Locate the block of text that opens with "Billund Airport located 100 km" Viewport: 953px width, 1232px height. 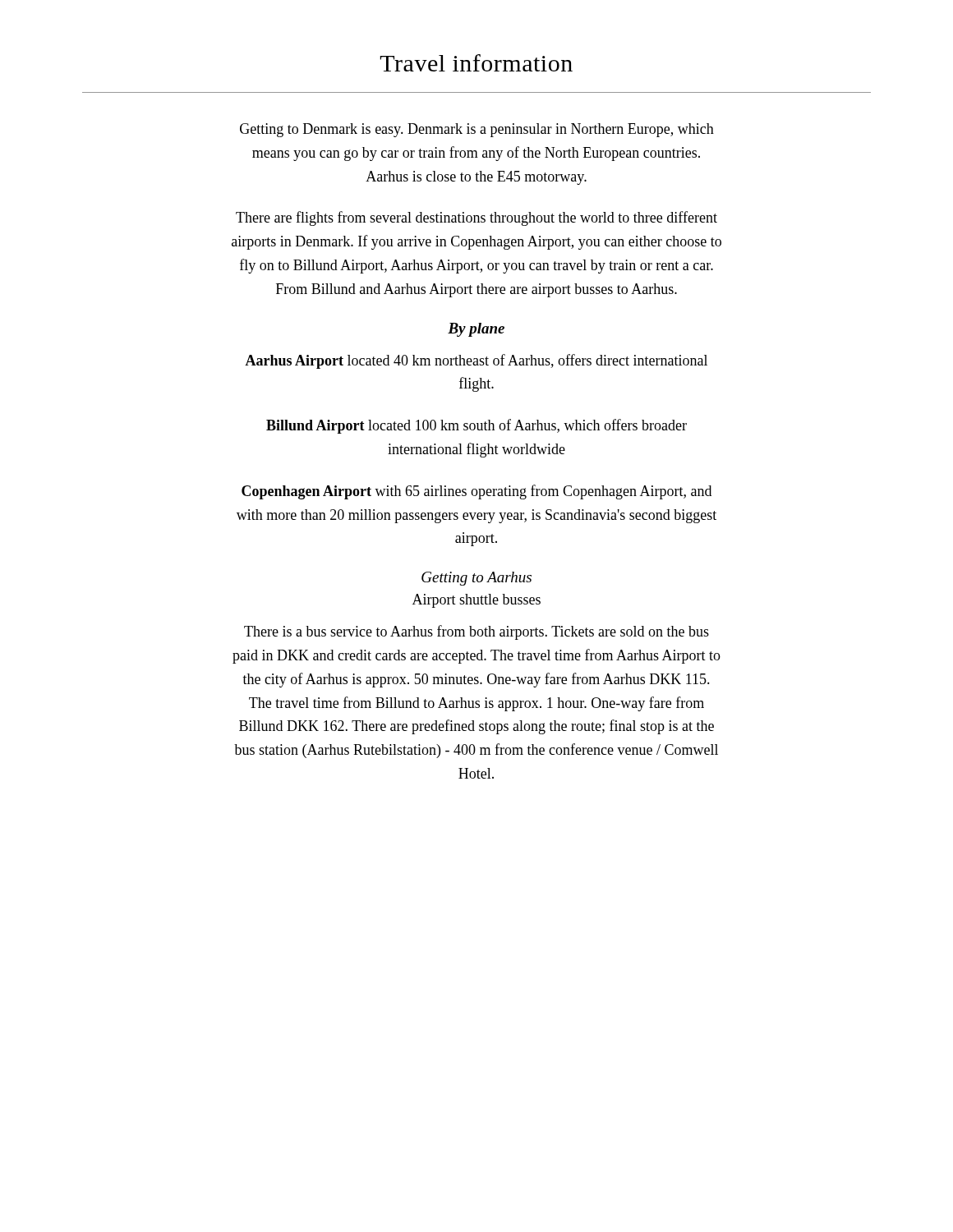(476, 437)
